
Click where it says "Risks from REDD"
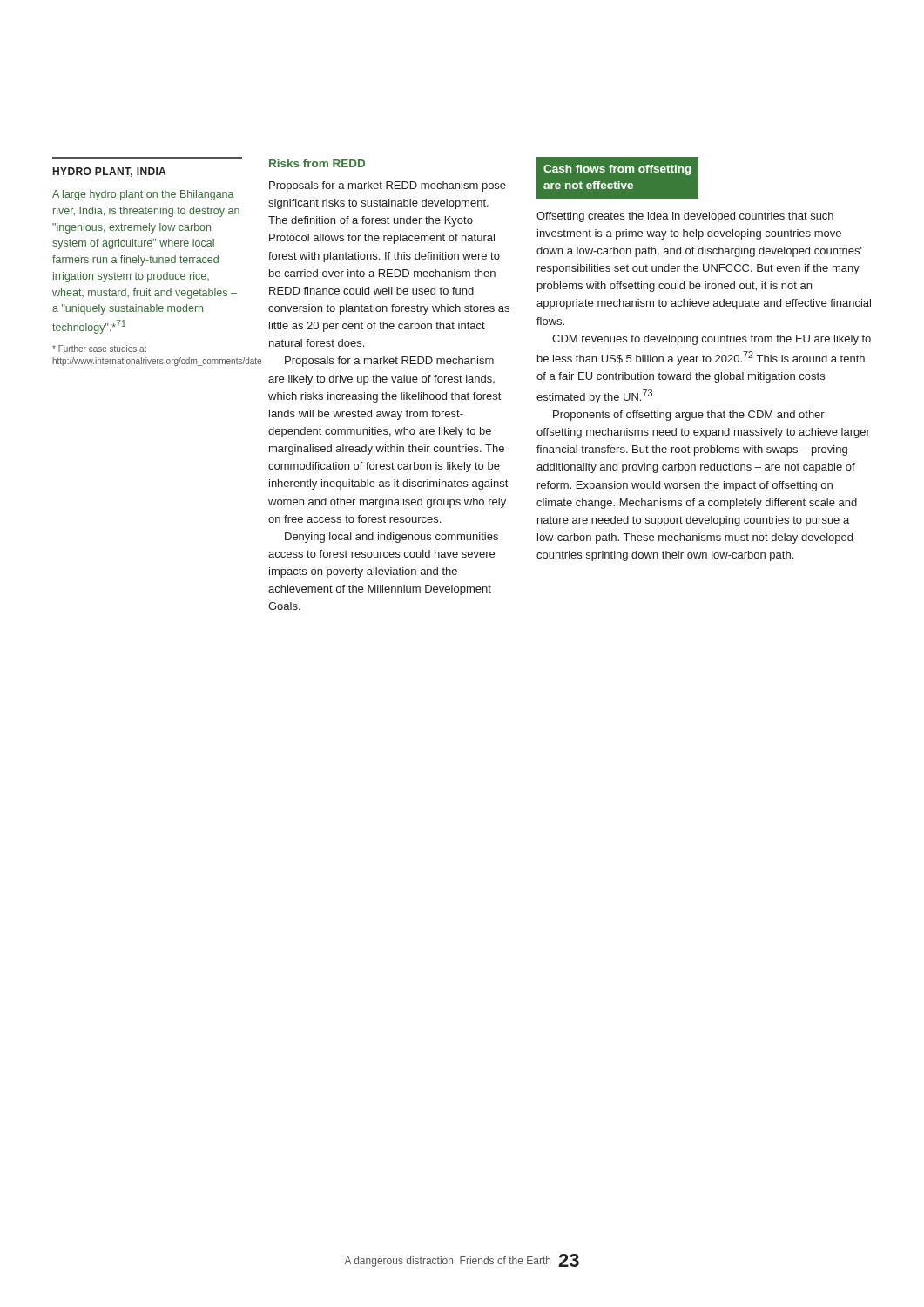[x=317, y=163]
